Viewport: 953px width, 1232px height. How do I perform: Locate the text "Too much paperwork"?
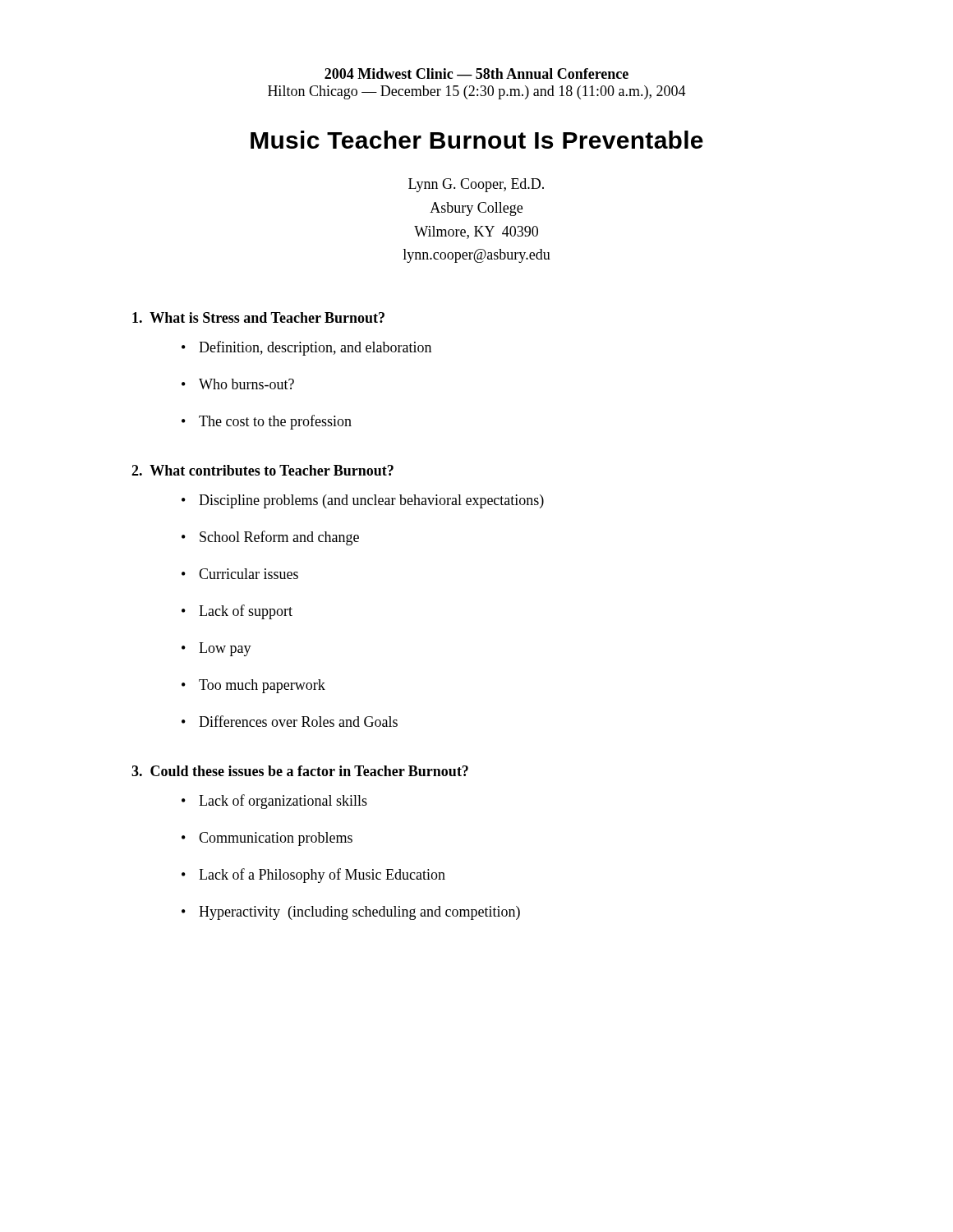(x=262, y=685)
